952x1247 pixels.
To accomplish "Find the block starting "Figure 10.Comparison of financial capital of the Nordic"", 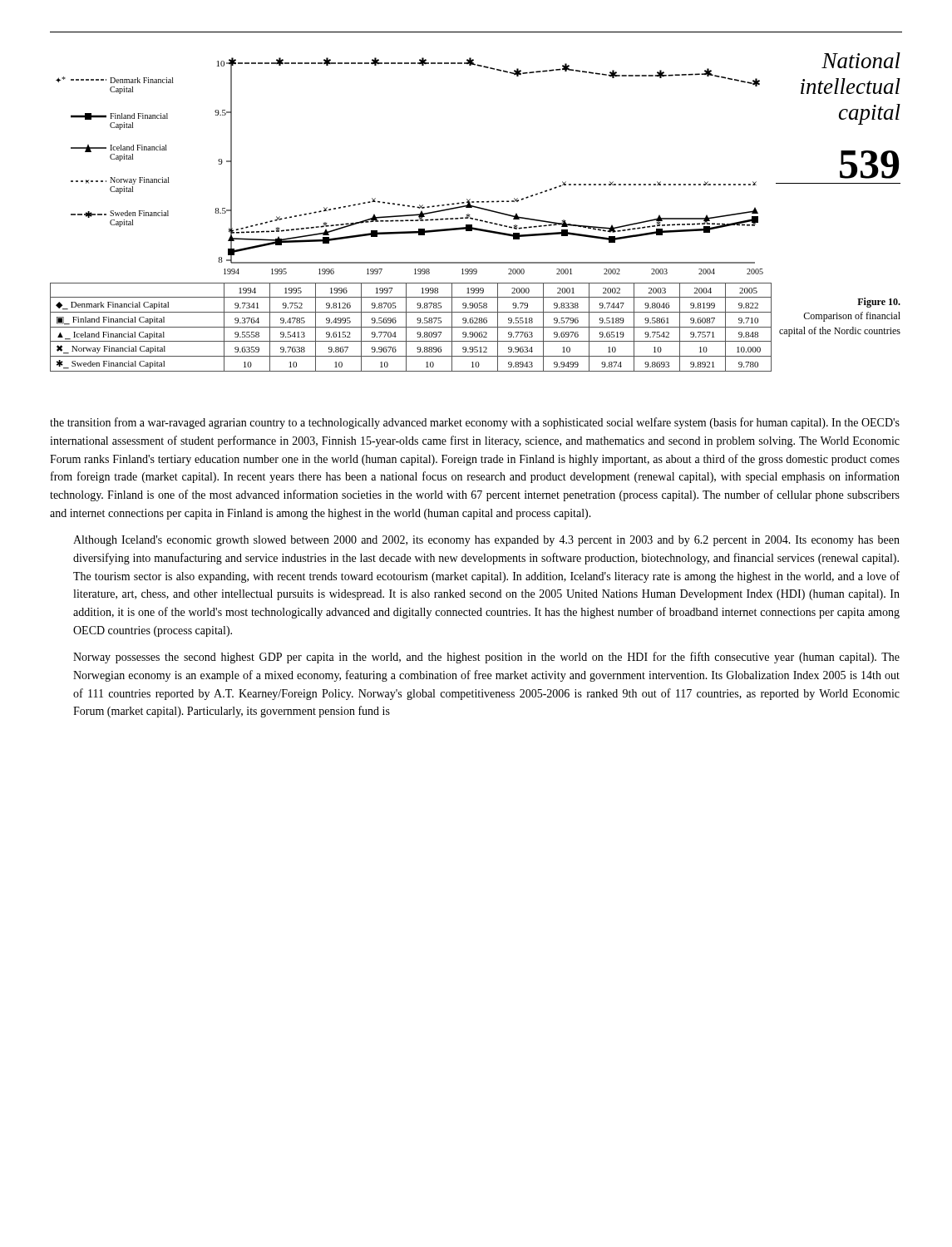I will click(x=840, y=316).
